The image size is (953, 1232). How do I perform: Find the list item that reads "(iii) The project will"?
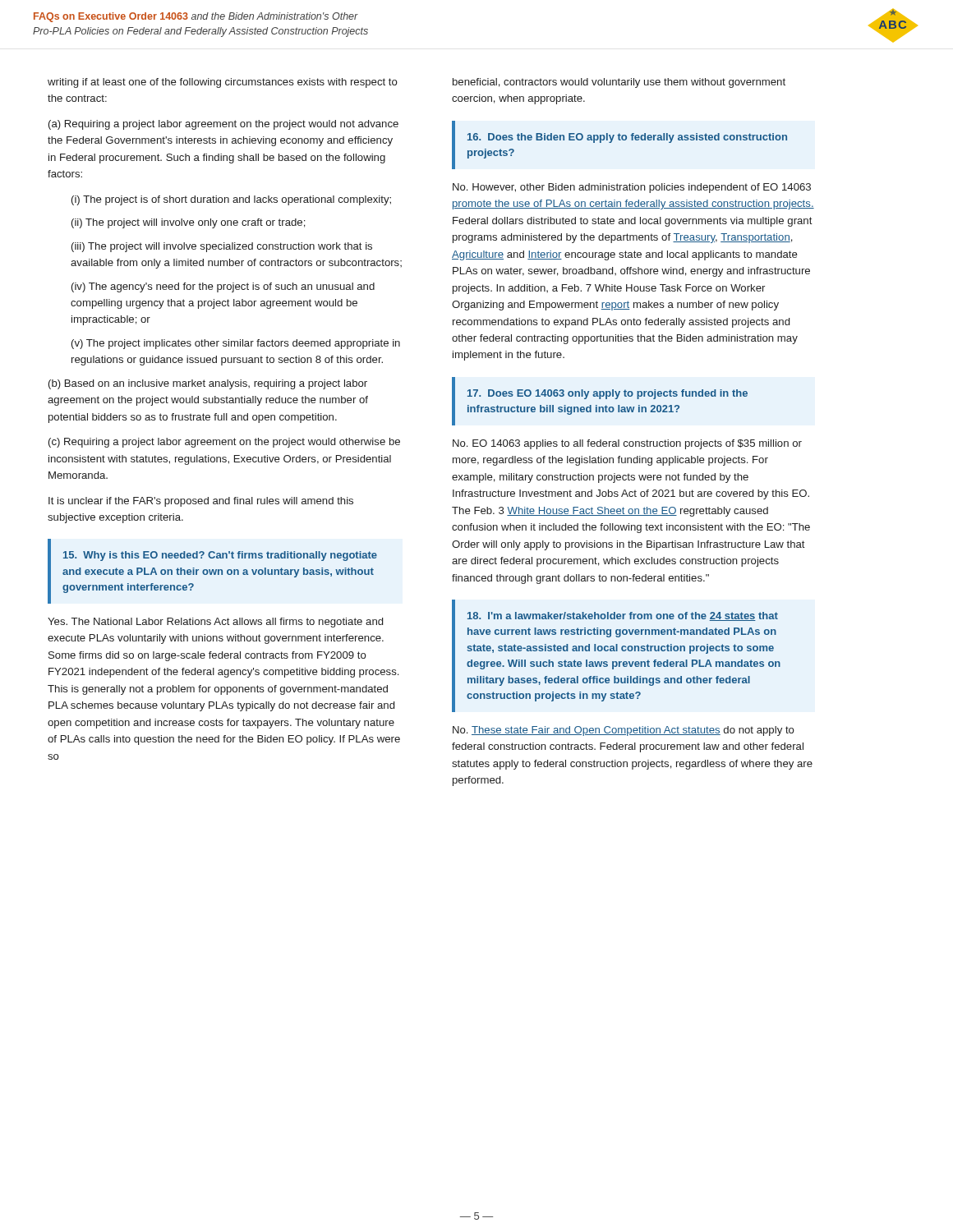tap(237, 254)
